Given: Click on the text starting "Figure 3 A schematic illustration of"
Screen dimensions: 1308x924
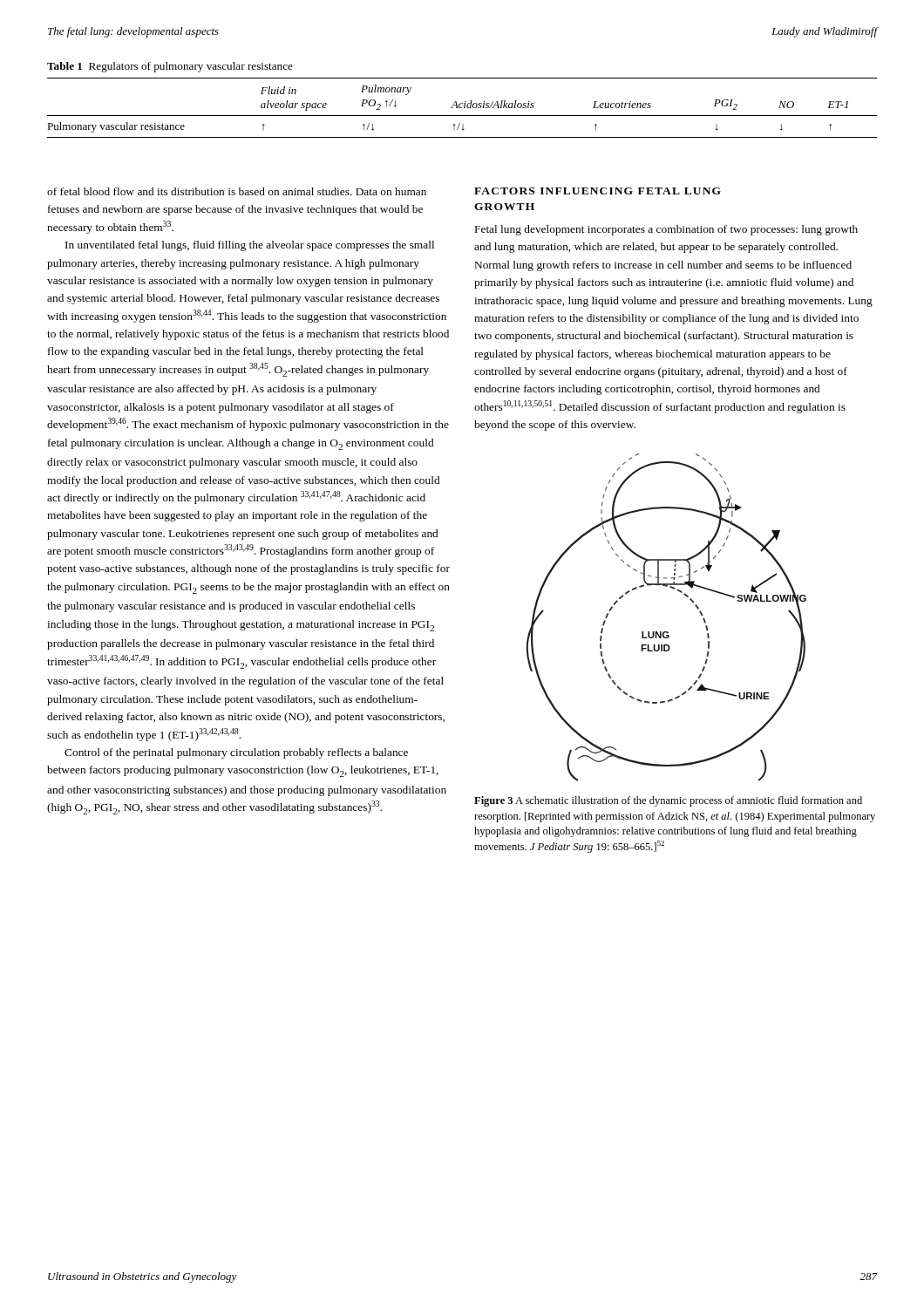Looking at the screenshot, I should 675,824.
